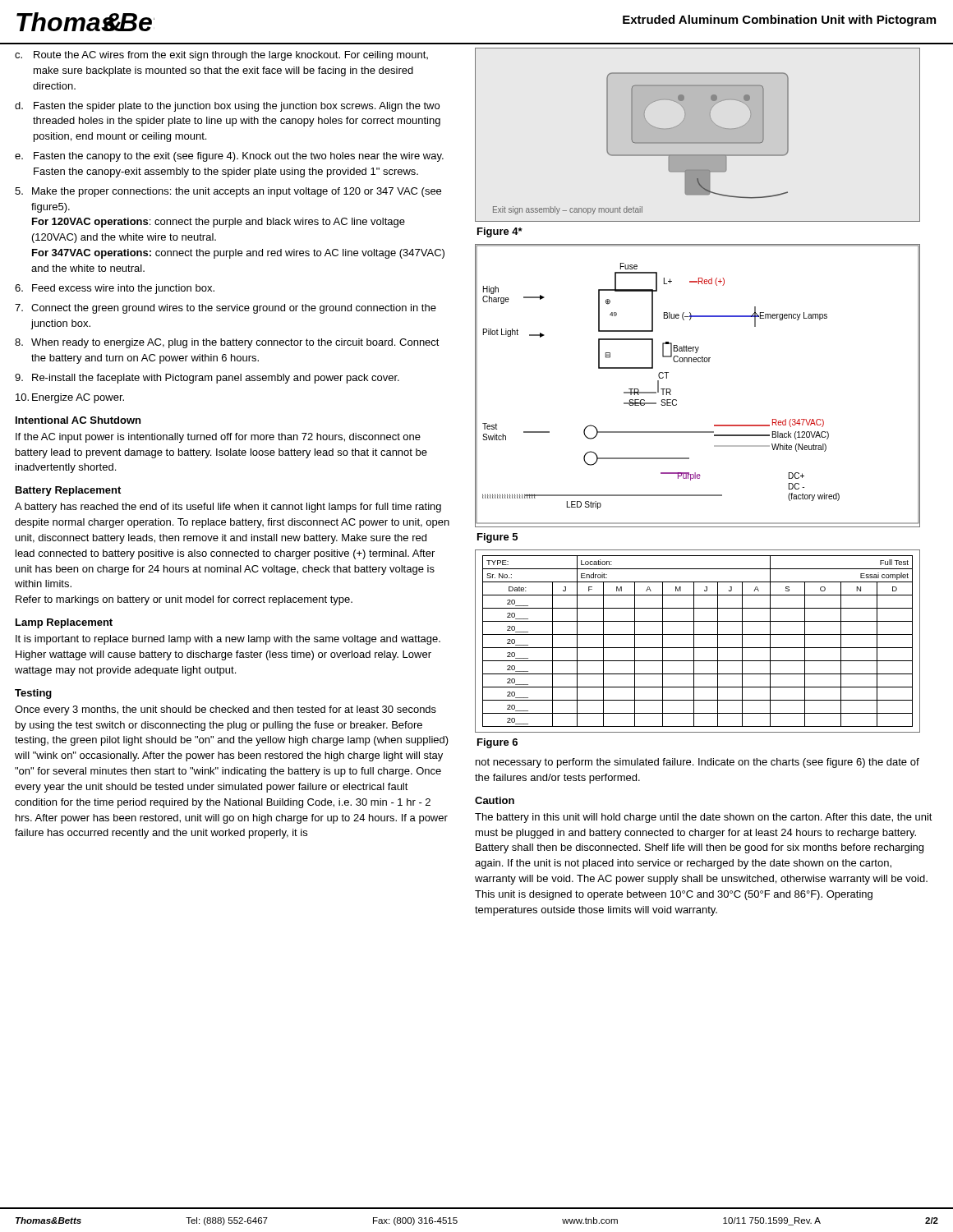Click on the list item that reads "c. Route the AC wires from the"

pos(232,71)
